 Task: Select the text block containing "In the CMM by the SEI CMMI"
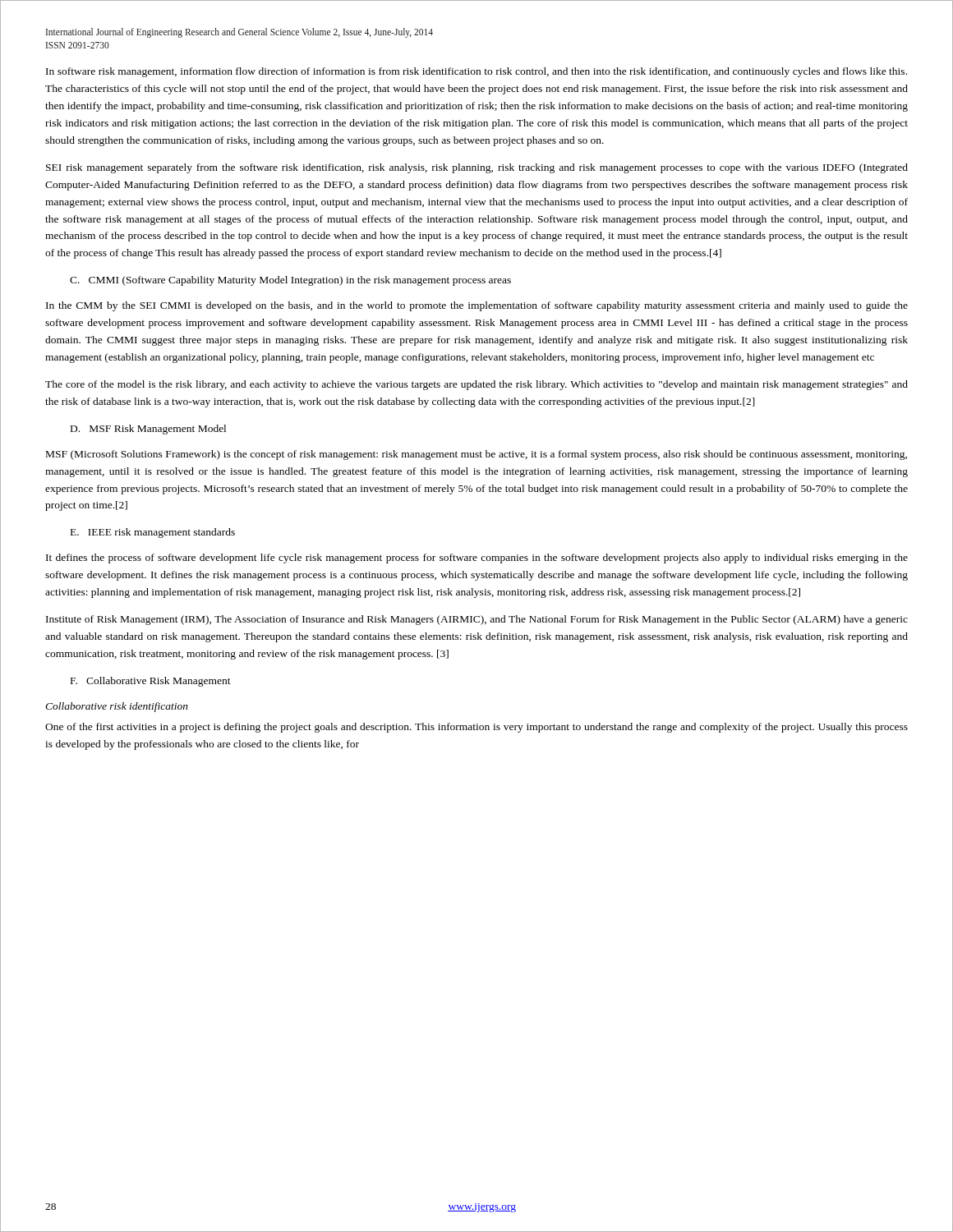point(476,331)
